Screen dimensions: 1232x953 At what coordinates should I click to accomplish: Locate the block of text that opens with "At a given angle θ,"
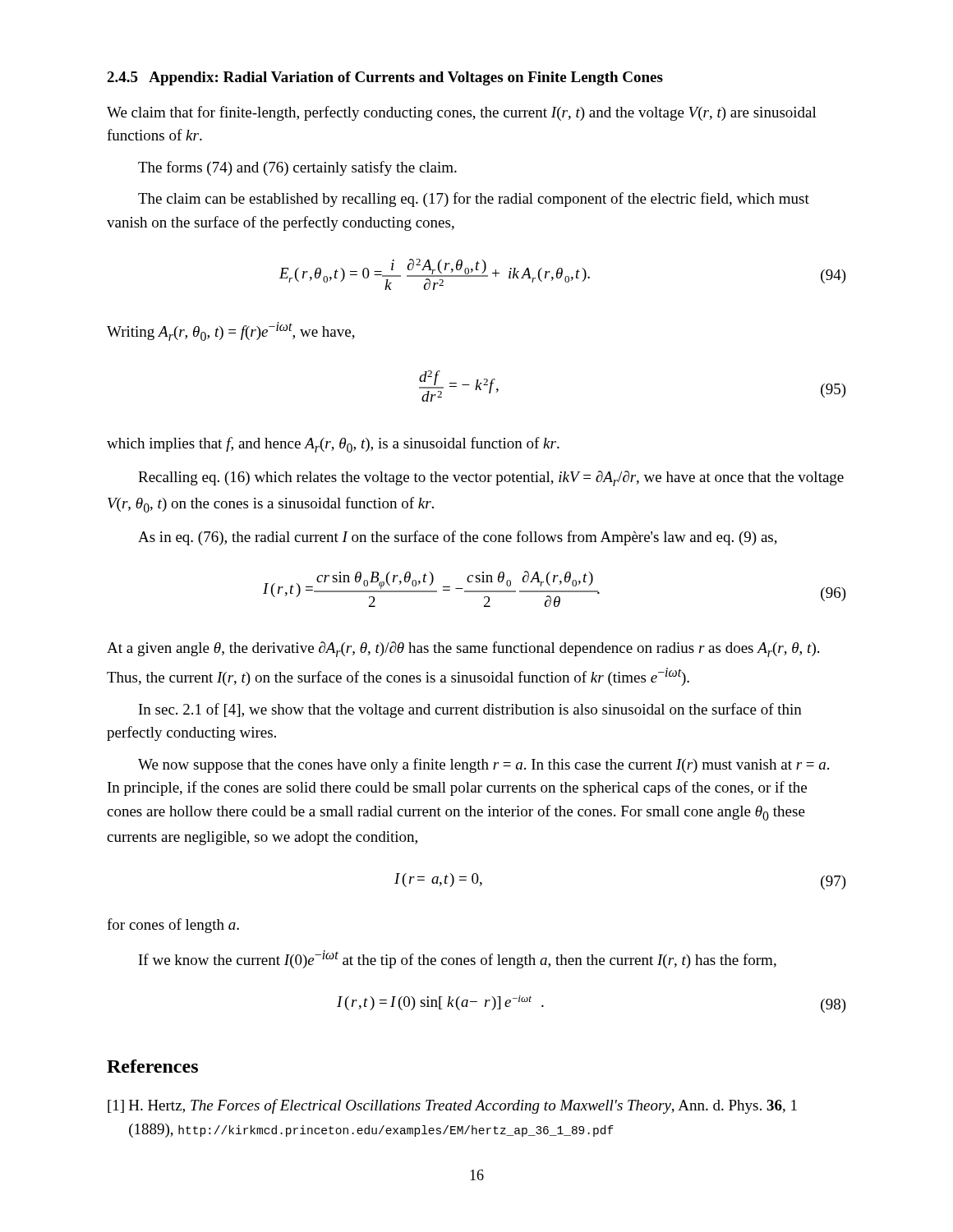[x=464, y=663]
